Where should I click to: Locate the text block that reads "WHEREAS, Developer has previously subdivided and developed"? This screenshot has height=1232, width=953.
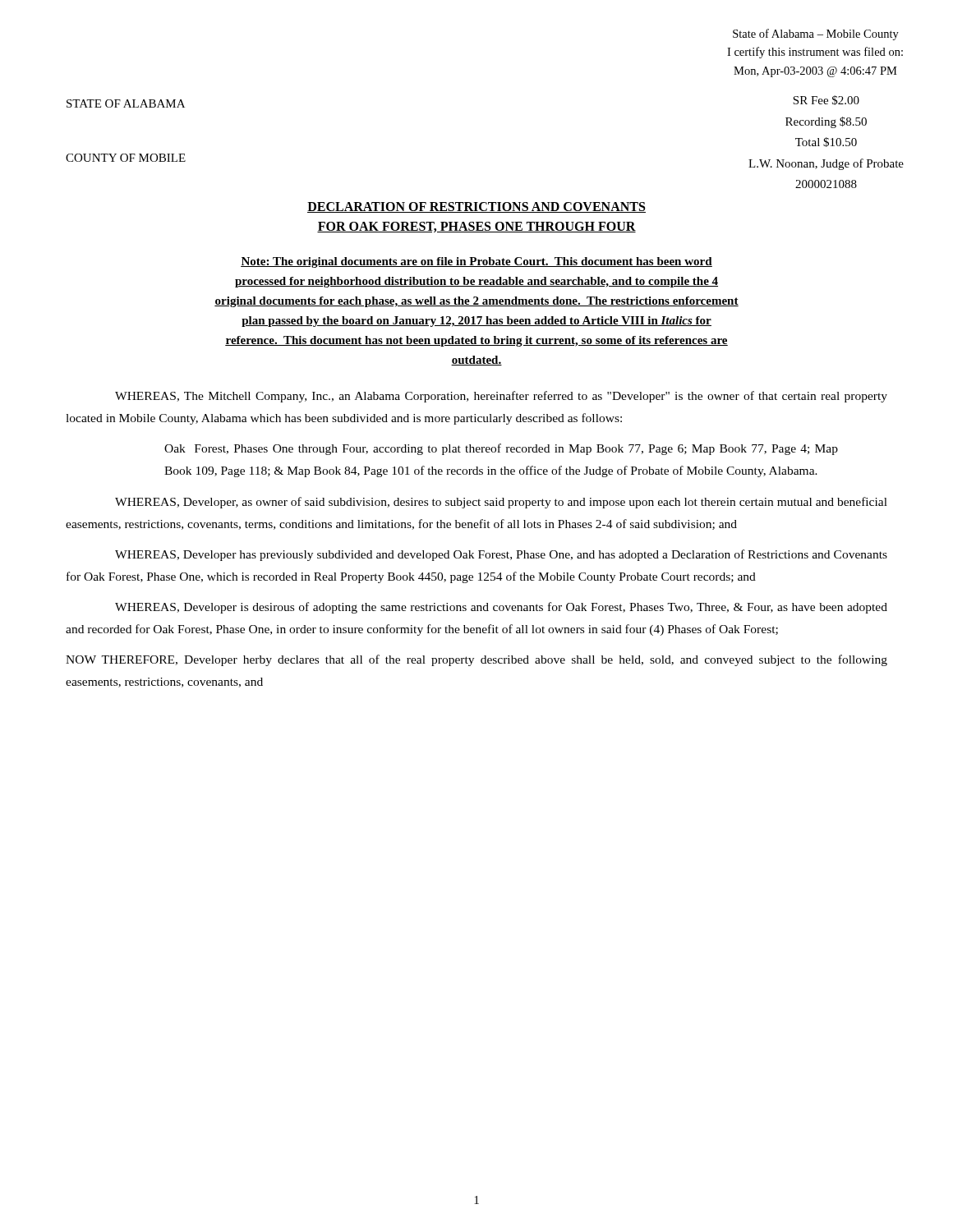coord(476,565)
